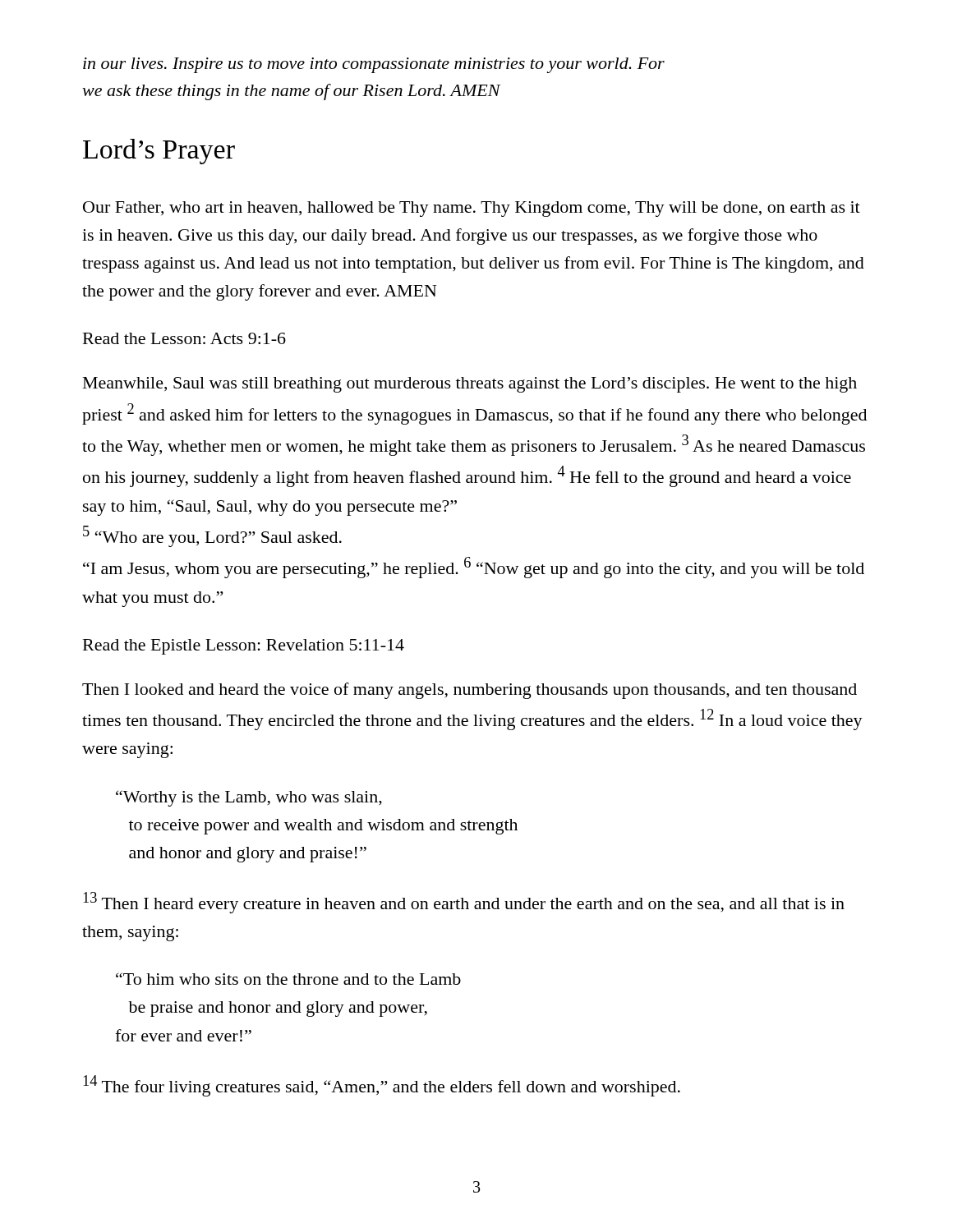Select the text block starting "14 The four living creatures said, “Amen,”"

click(382, 1084)
